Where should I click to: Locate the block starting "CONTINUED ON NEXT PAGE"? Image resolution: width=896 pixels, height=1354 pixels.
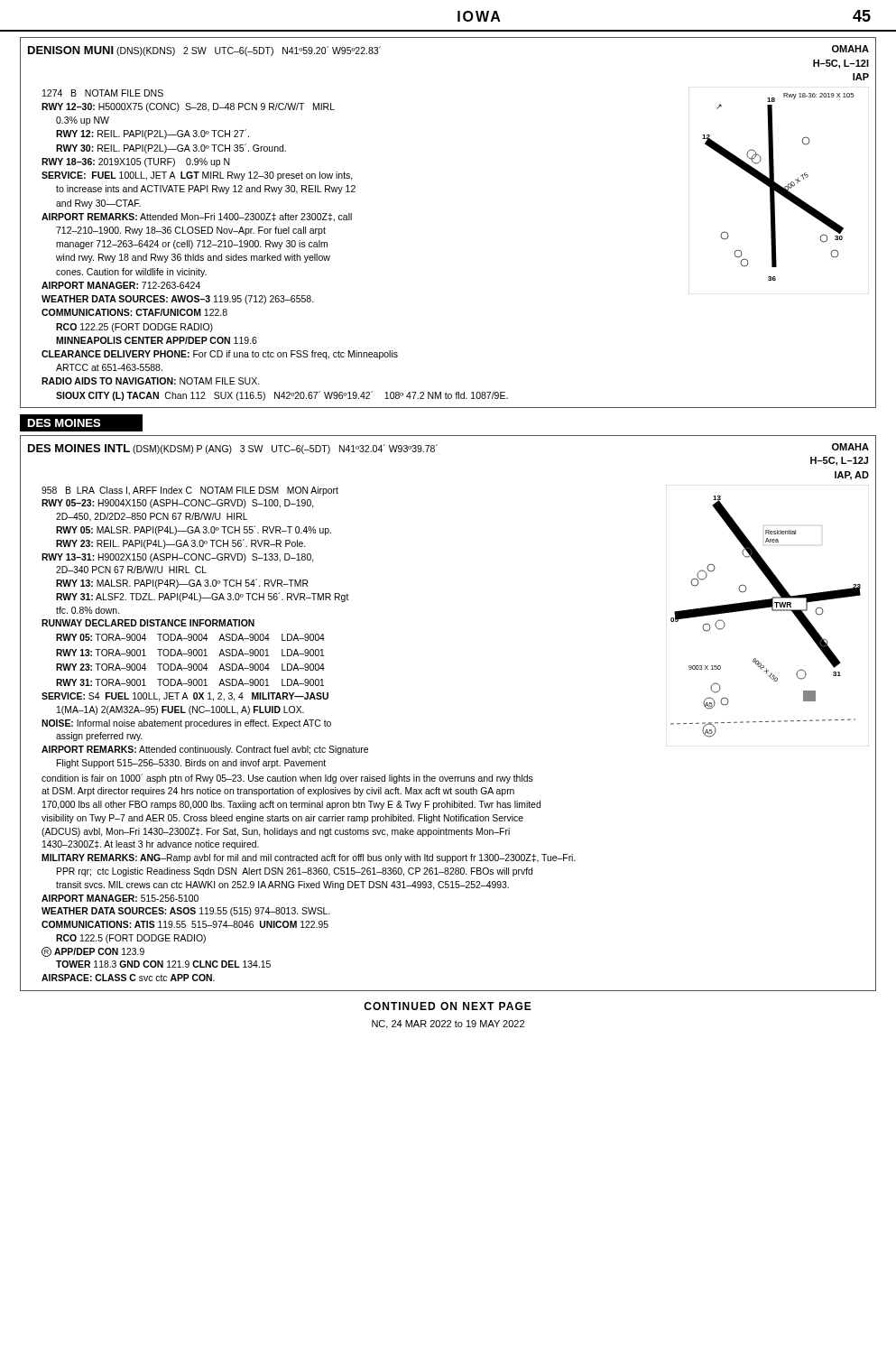(448, 1006)
